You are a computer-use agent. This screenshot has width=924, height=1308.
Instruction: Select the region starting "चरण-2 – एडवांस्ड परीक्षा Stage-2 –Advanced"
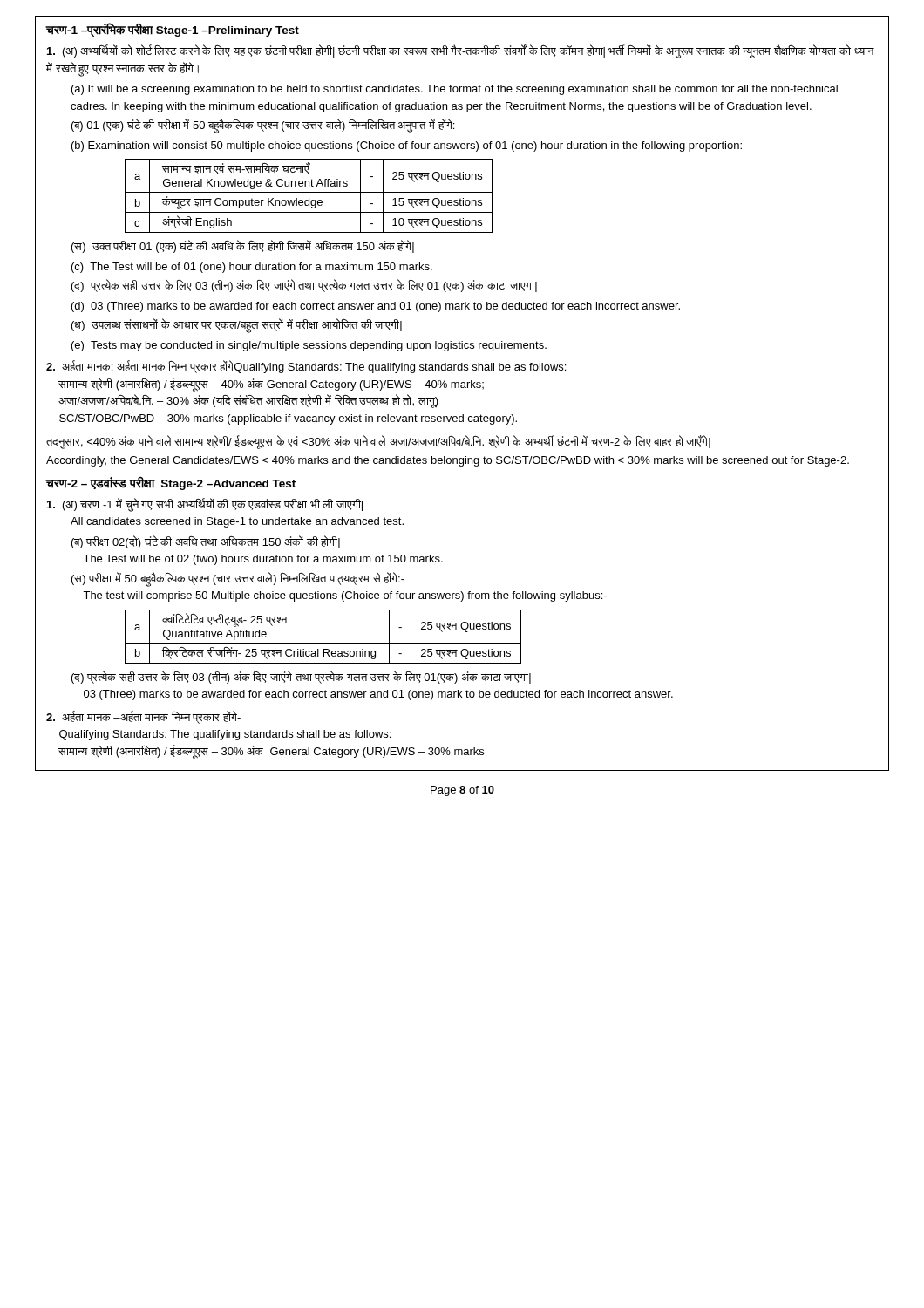point(171,483)
